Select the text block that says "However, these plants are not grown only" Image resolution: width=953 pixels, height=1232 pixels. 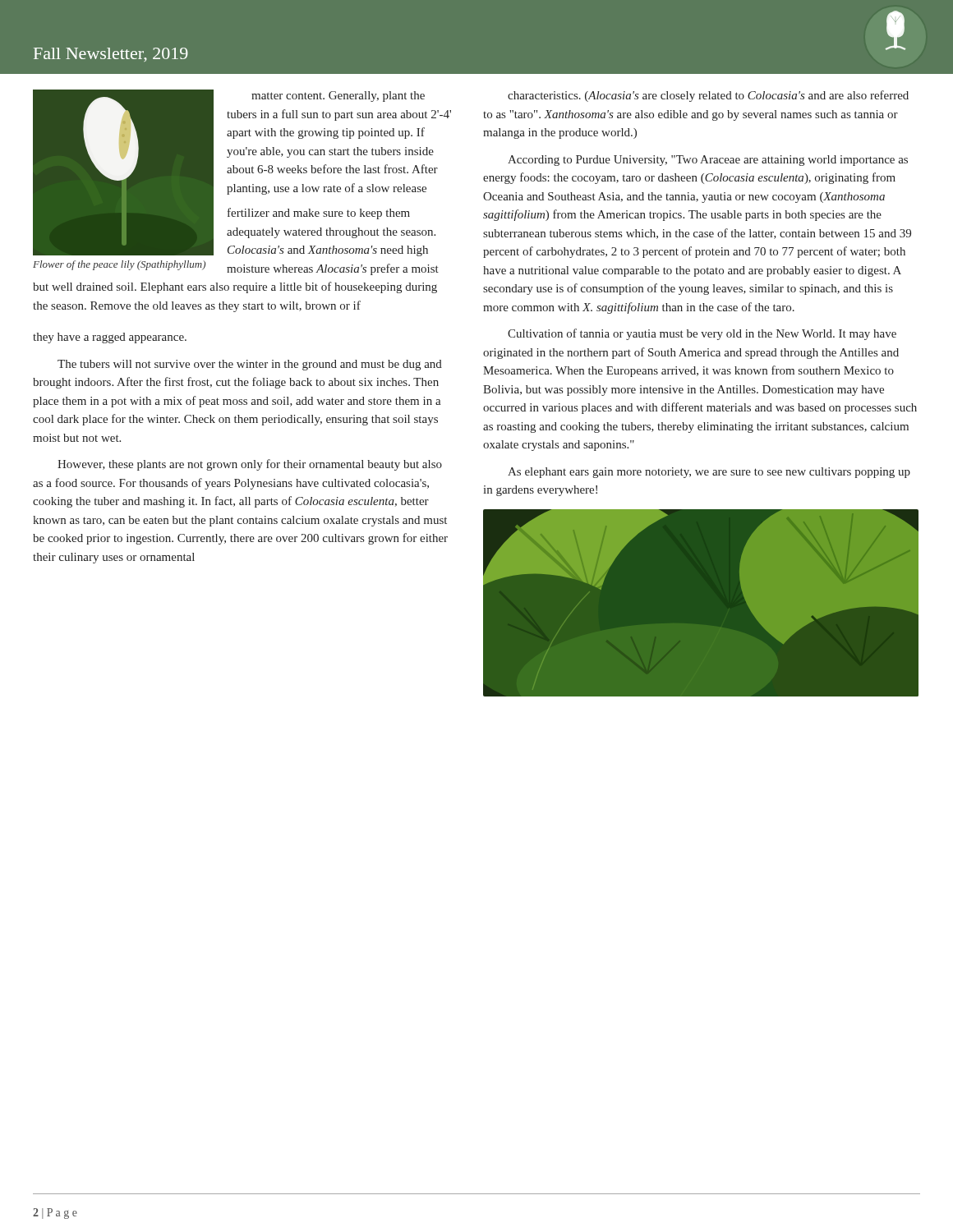[x=240, y=510]
